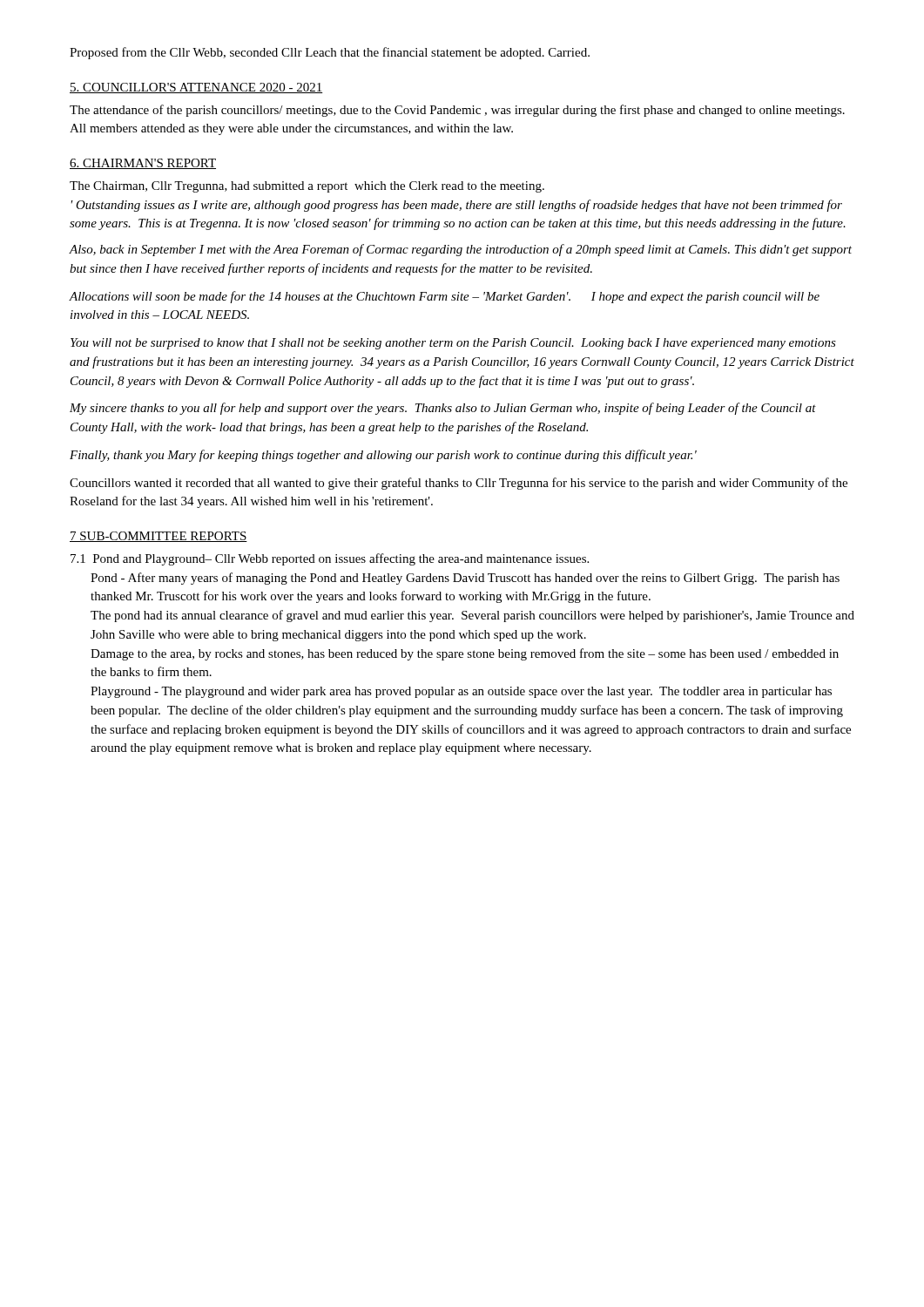This screenshot has height=1307, width=924.
Task: Locate the element starting "7.1 Pond and Playground– Cllr Webb reported on"
Action: click(x=330, y=558)
